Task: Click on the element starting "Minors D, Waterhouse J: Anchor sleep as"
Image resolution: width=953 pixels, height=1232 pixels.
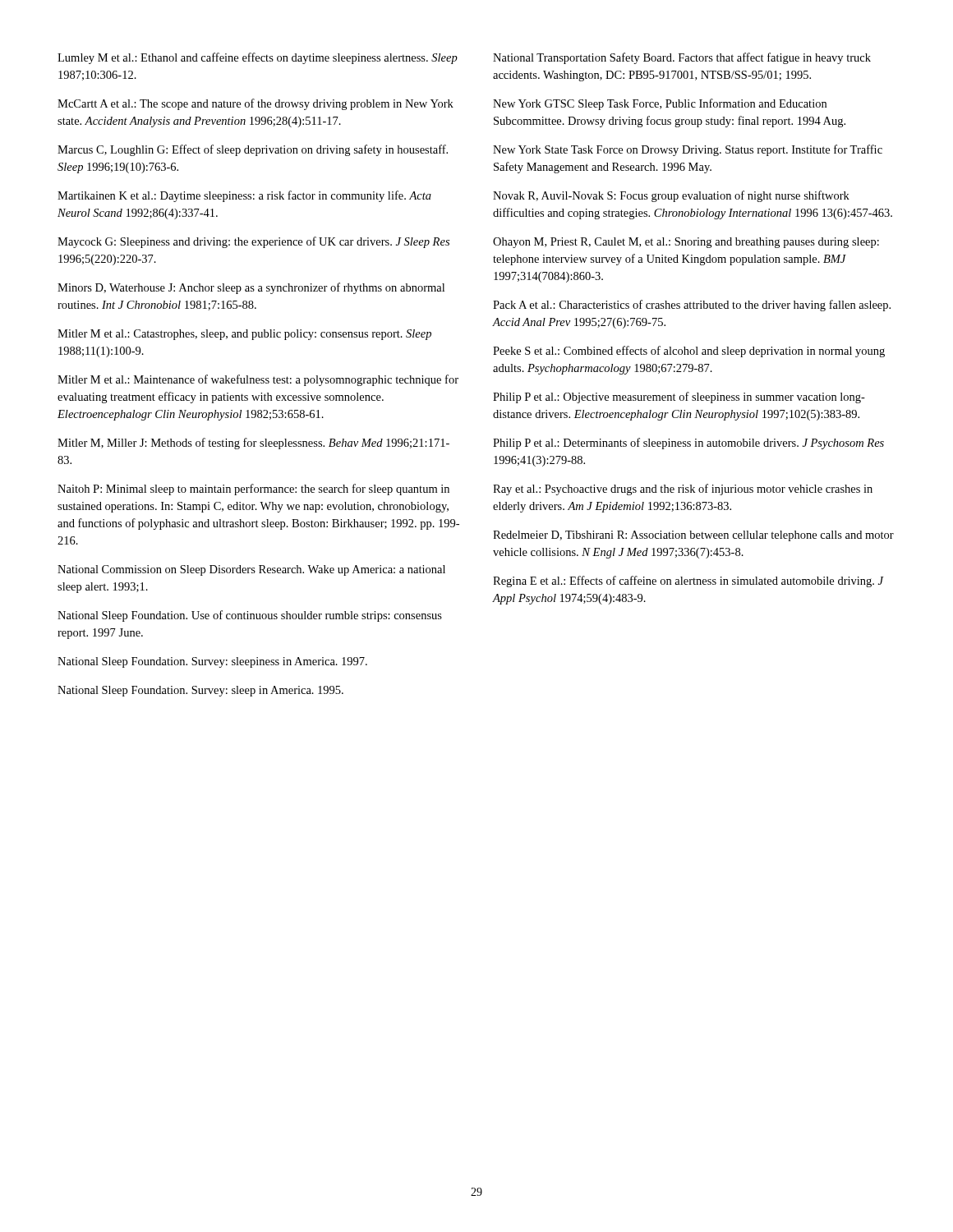Action: [251, 296]
